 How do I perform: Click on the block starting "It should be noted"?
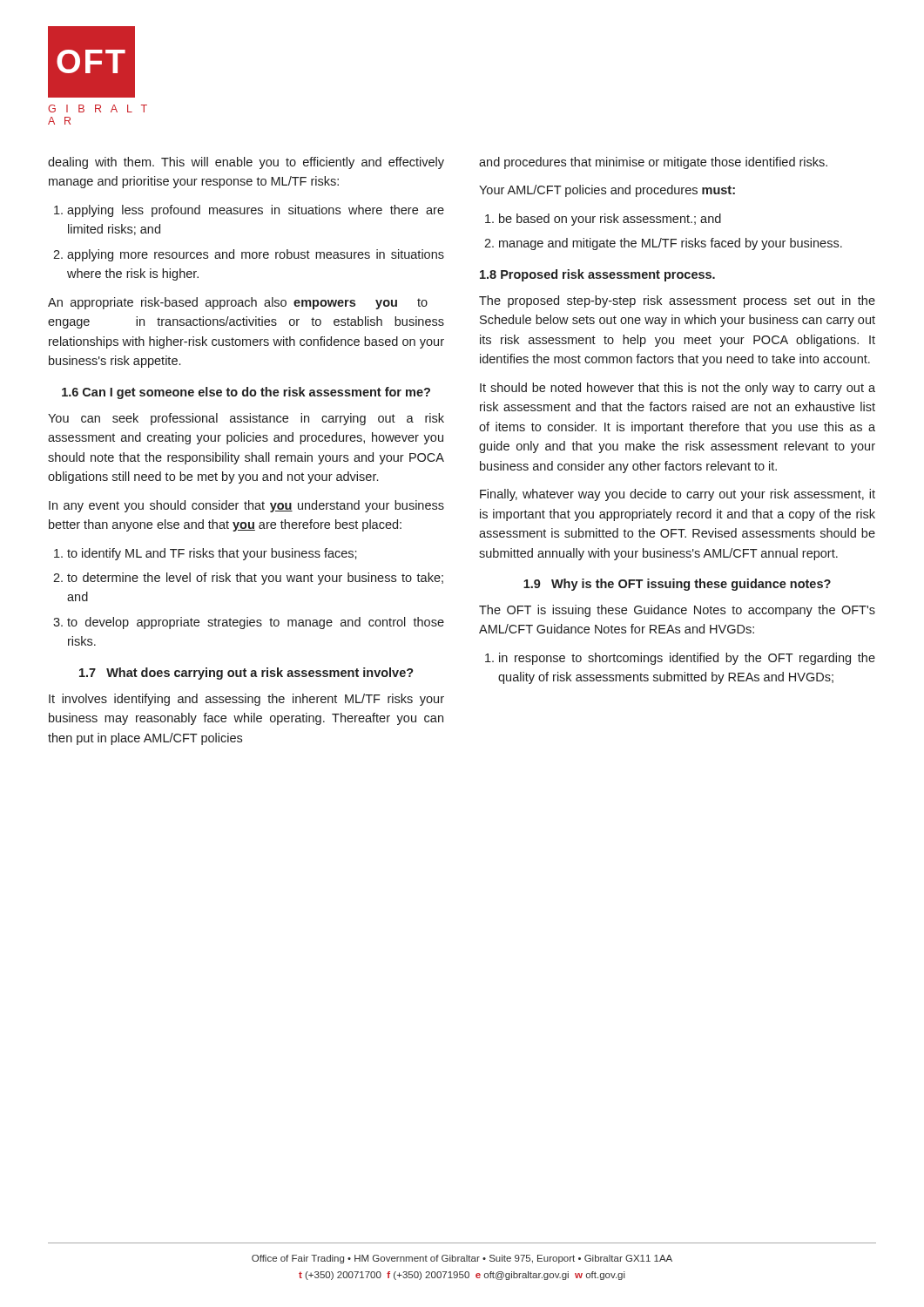coord(677,427)
